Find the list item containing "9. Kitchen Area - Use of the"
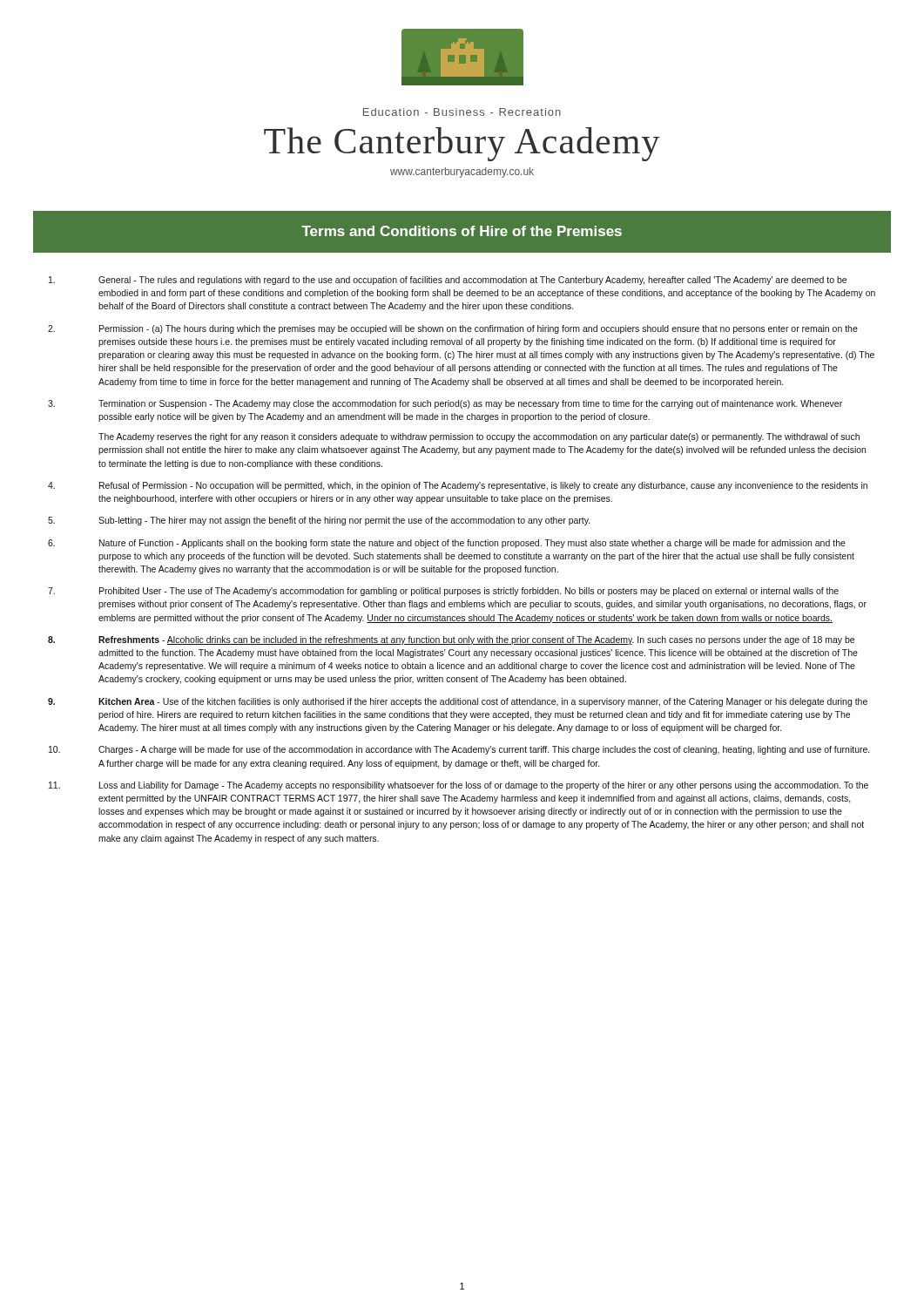This screenshot has height=1307, width=924. click(x=462, y=715)
